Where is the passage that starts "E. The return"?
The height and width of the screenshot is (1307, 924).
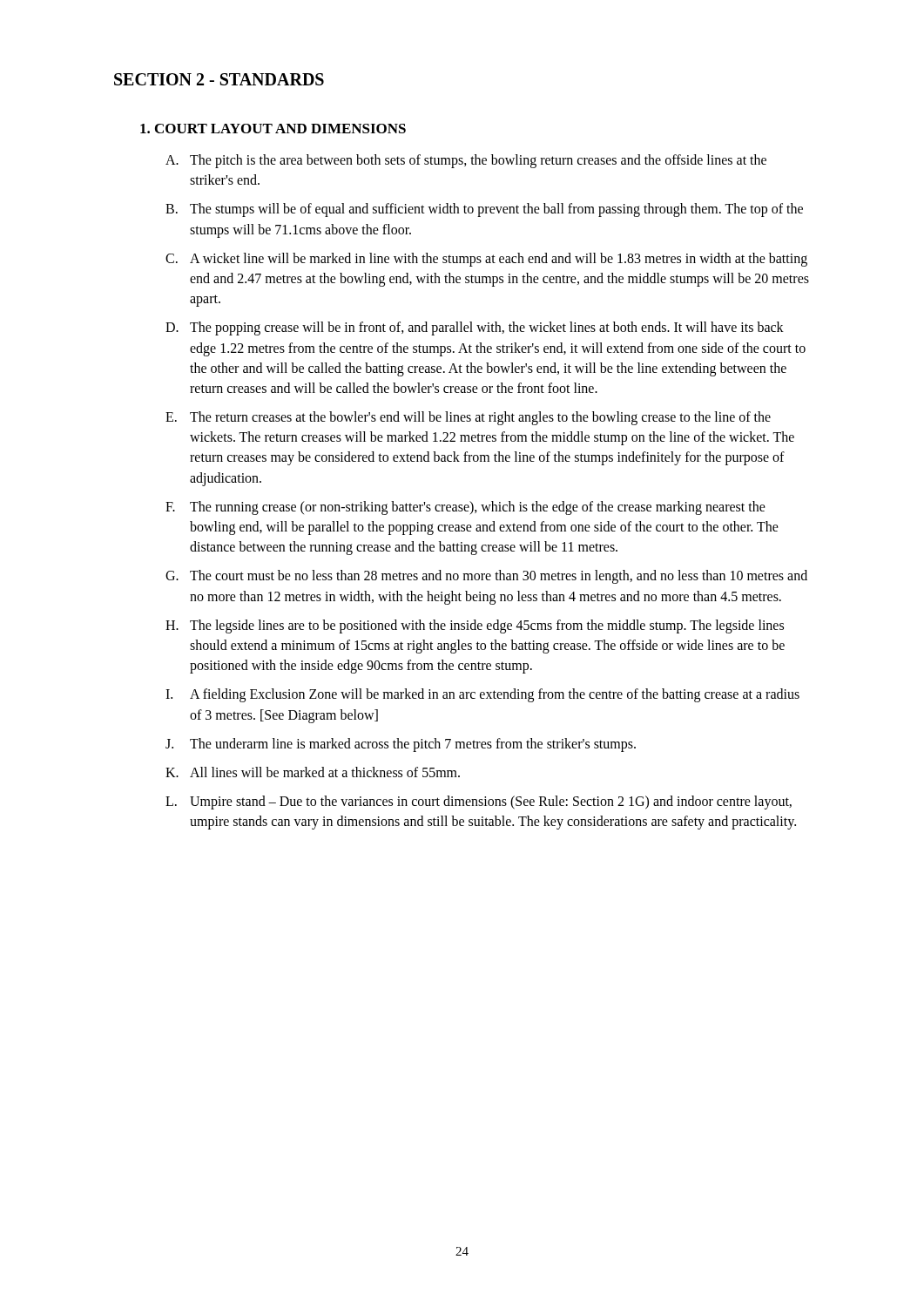(488, 447)
